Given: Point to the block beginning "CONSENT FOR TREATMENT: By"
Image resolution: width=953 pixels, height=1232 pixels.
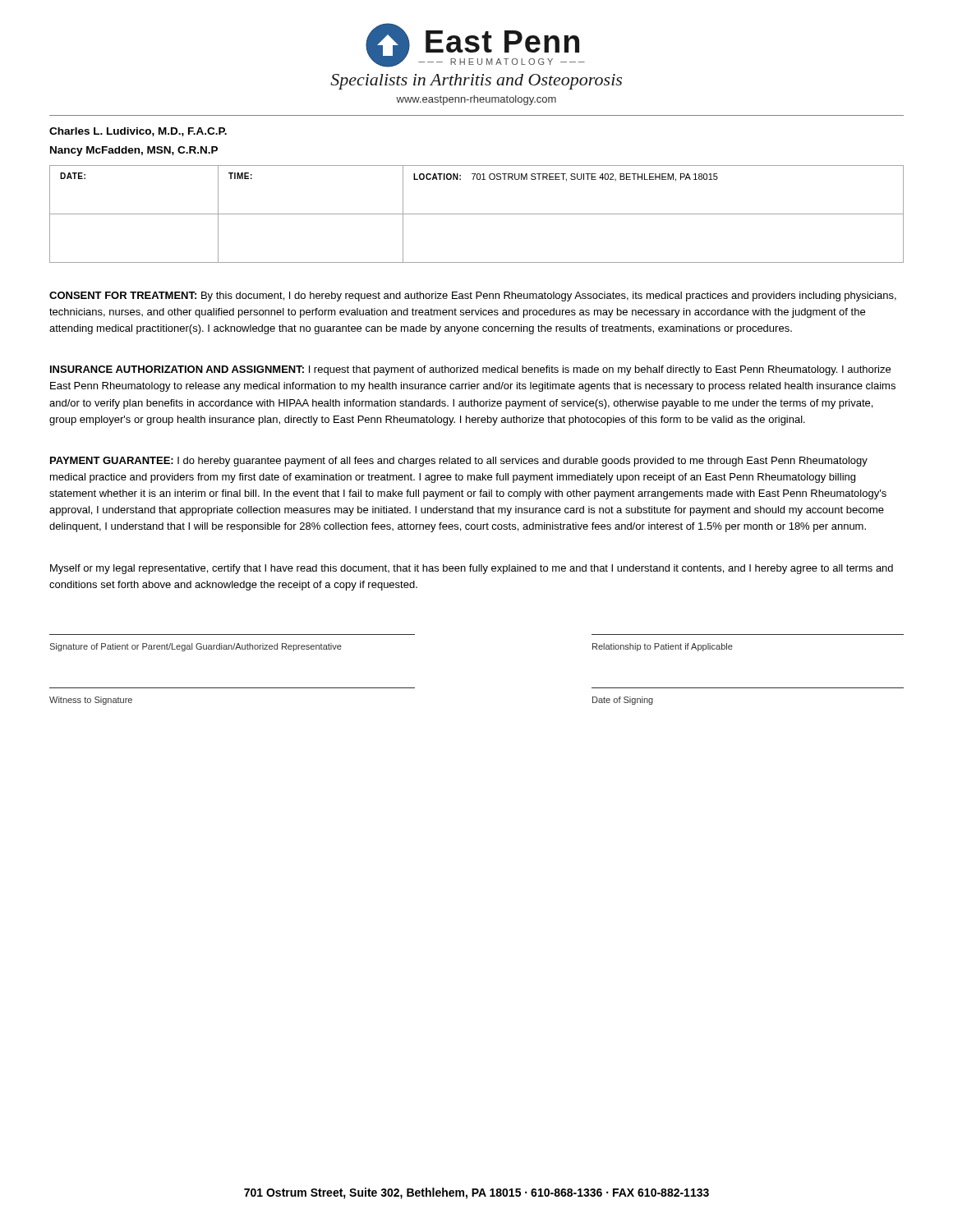Looking at the screenshot, I should (x=476, y=312).
